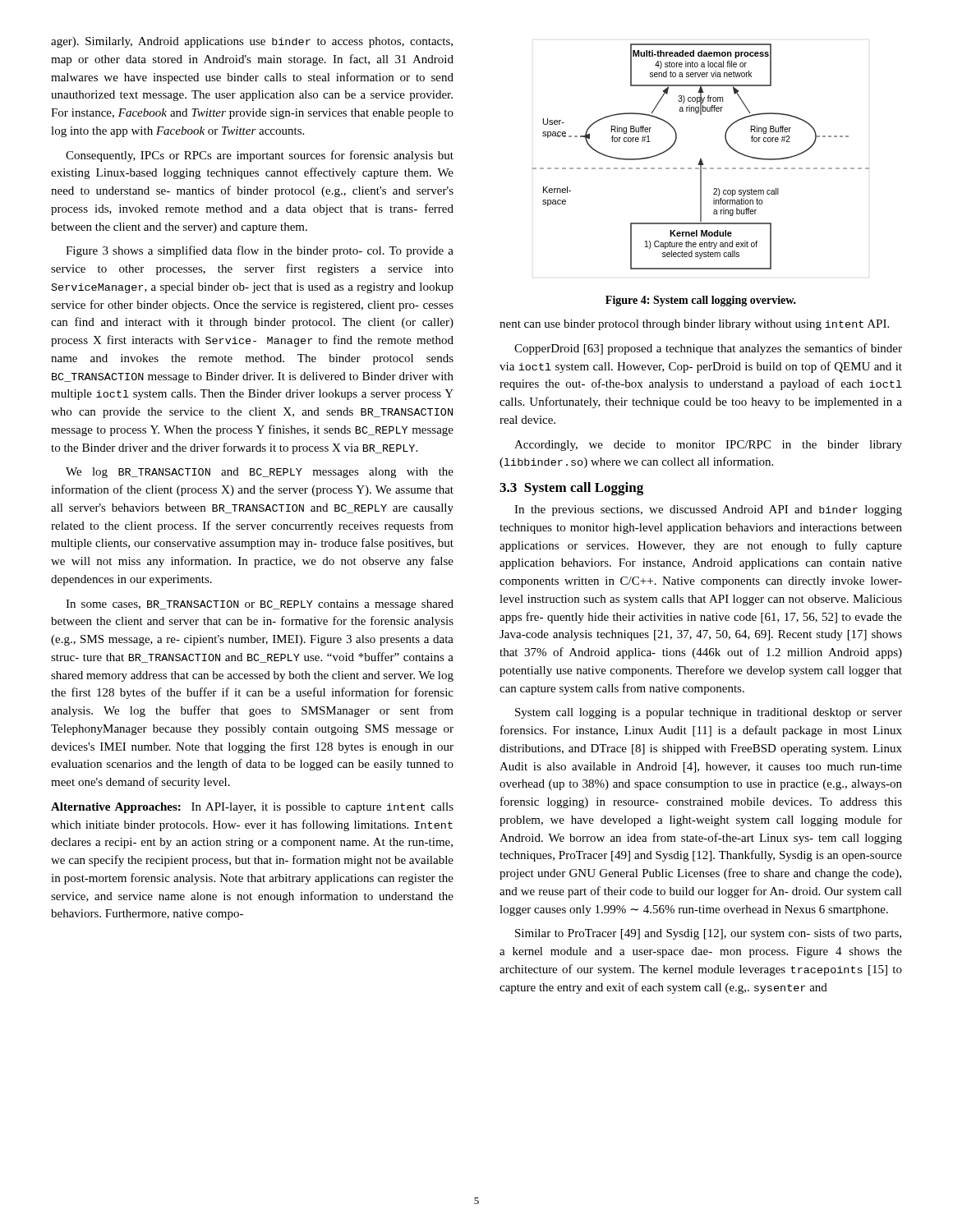Point to the text starting "In some cases, BR_TRANSACTION or"
953x1232 pixels.
click(x=252, y=693)
